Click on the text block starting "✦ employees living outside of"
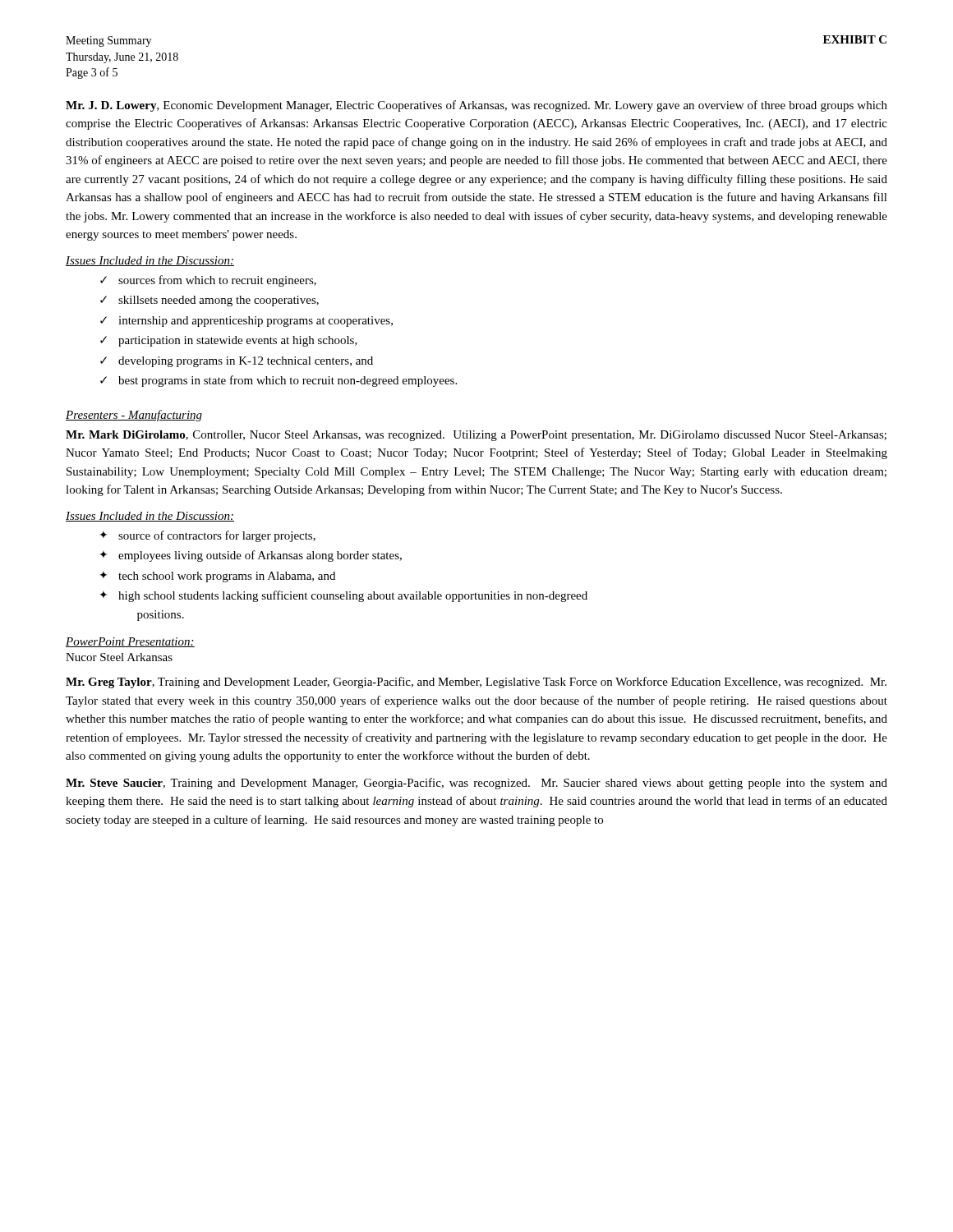The height and width of the screenshot is (1232, 953). (x=250, y=556)
